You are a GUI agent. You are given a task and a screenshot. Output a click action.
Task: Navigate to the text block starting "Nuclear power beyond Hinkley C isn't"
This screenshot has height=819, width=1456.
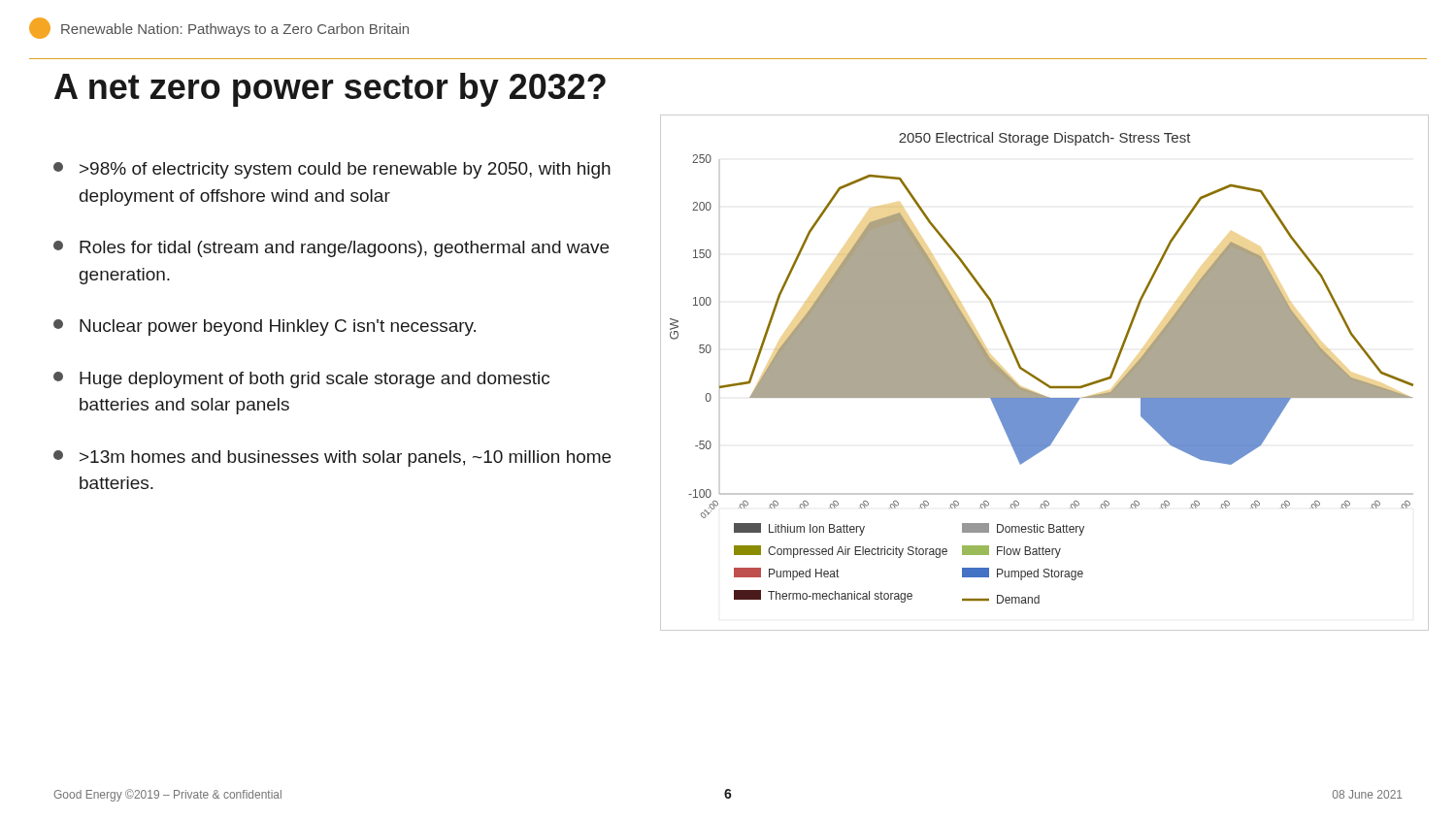point(265,326)
